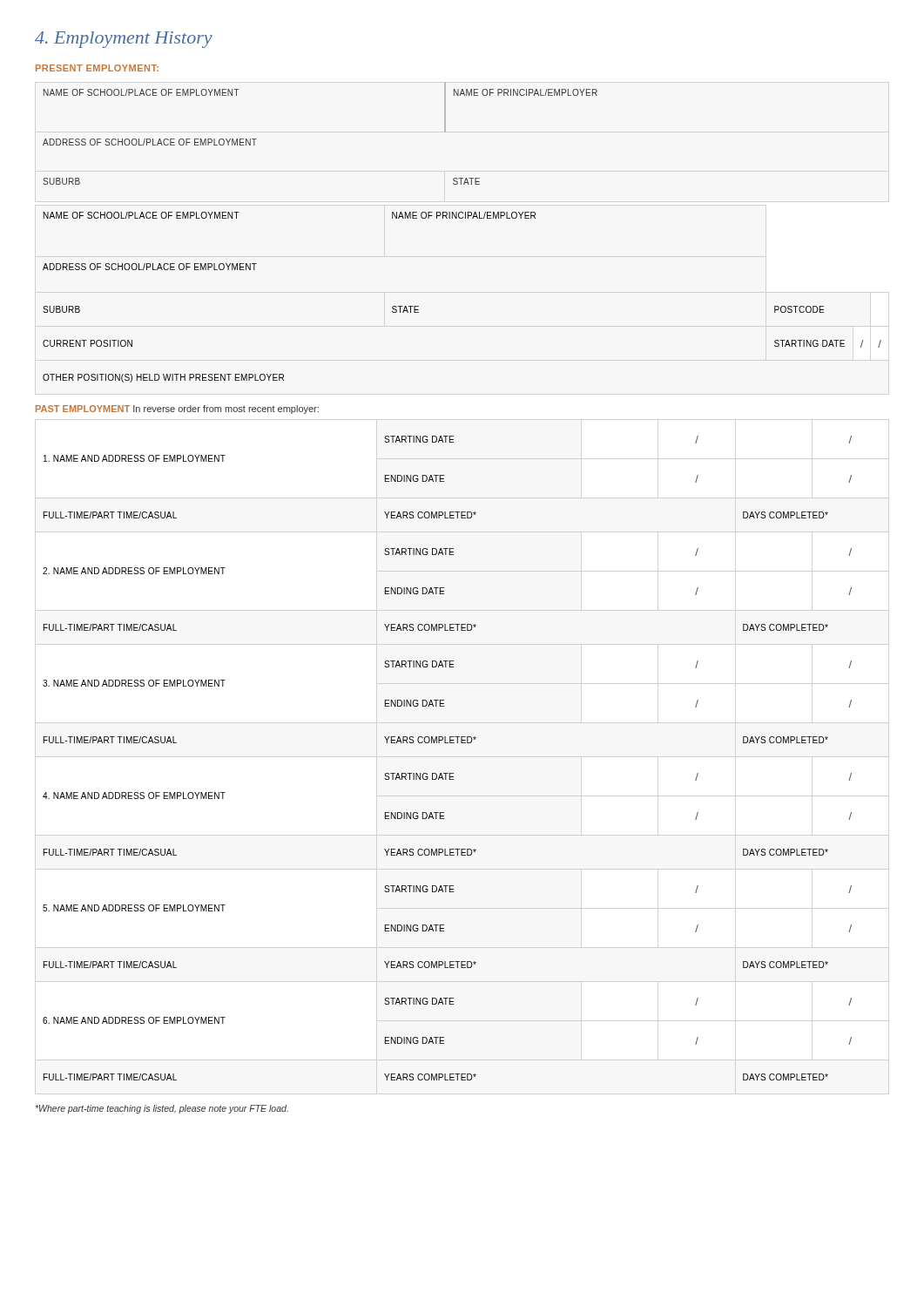The image size is (924, 1307).
Task: Find the text block with the text "PAST EMPLOYMENT In reverse order"
Action: point(177,409)
